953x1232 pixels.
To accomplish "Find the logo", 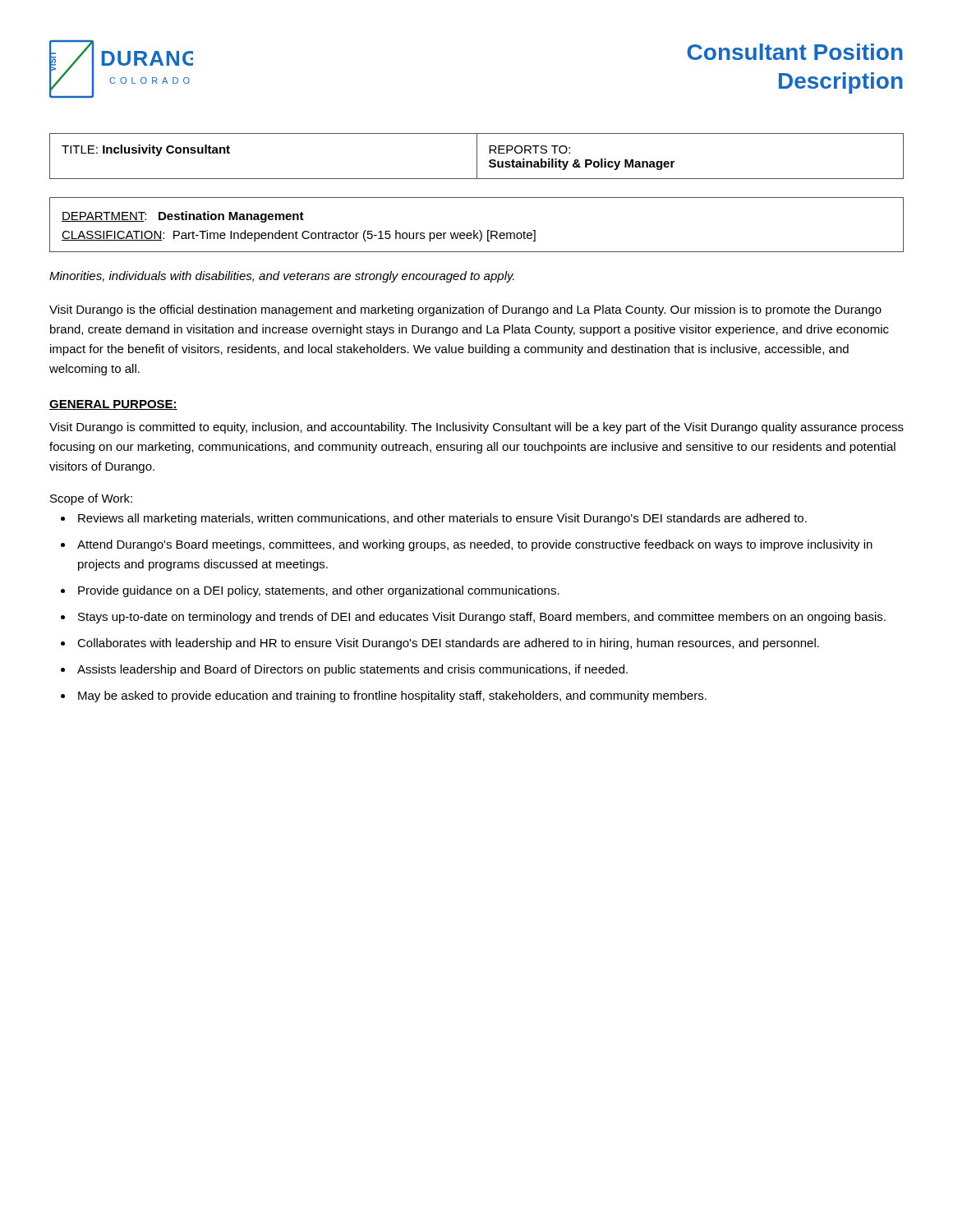I will pyautogui.click(x=123, y=71).
